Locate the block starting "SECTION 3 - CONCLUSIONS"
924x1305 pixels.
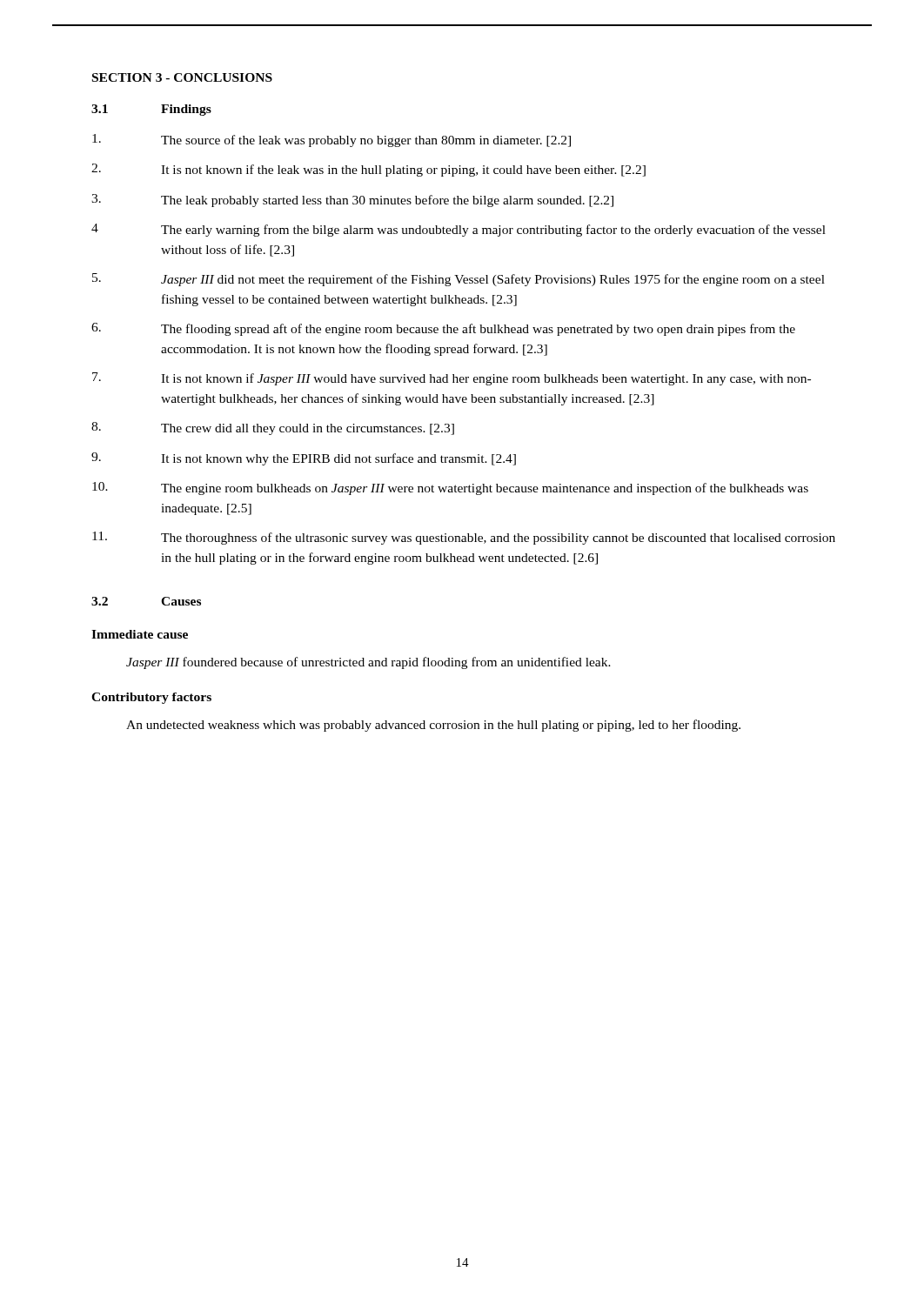(x=182, y=77)
